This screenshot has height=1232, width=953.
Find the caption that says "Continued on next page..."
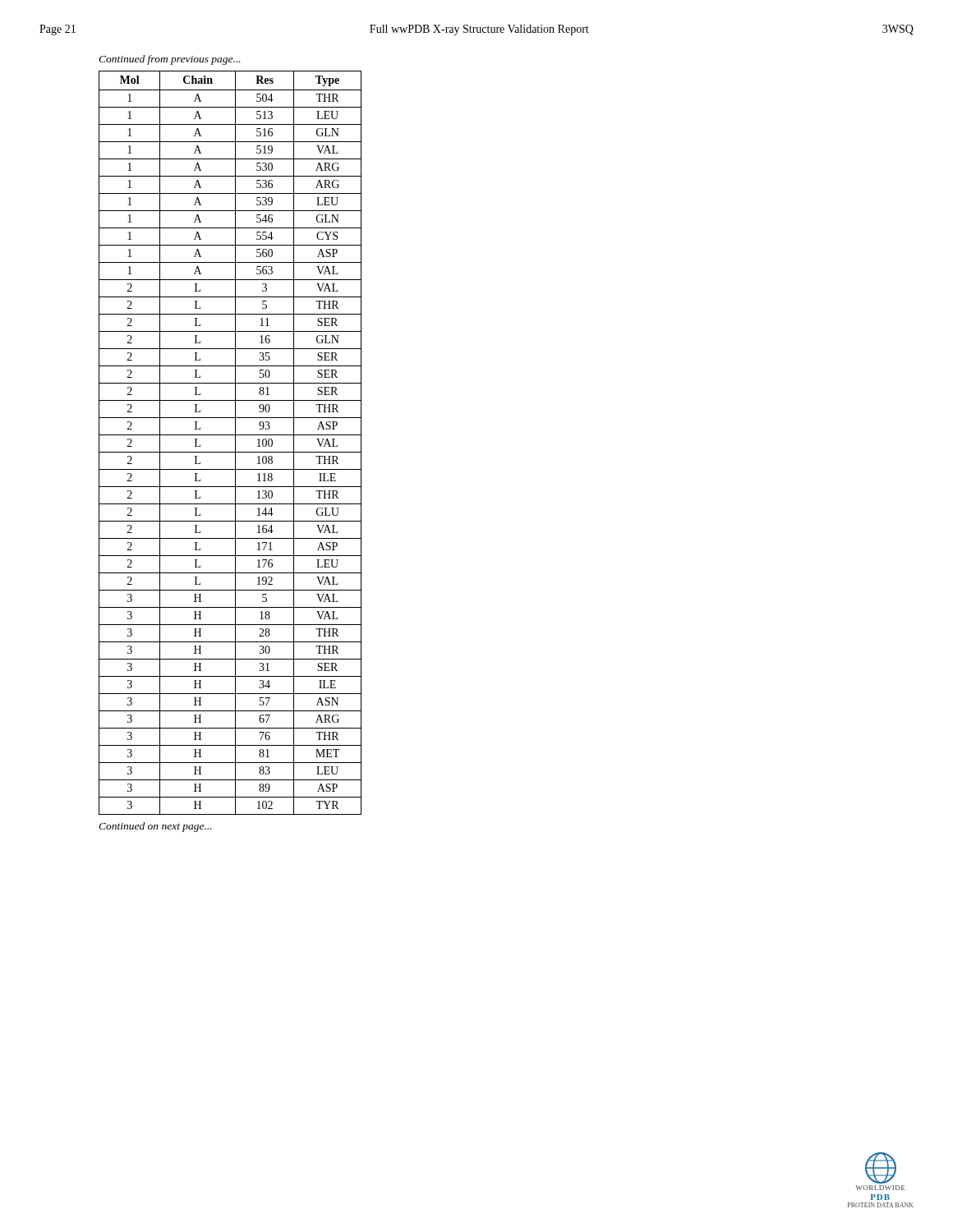point(156,826)
